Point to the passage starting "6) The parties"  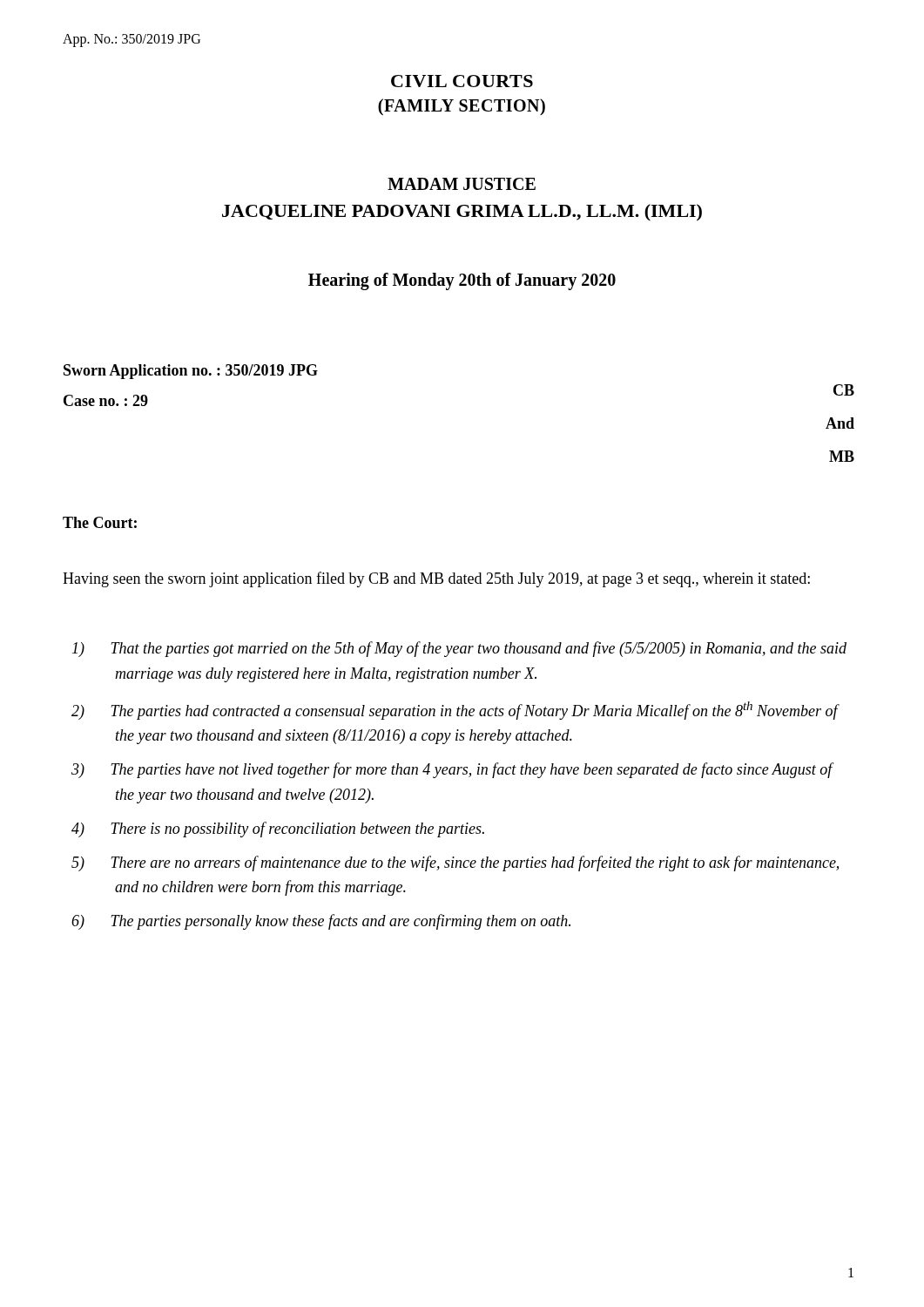322,921
